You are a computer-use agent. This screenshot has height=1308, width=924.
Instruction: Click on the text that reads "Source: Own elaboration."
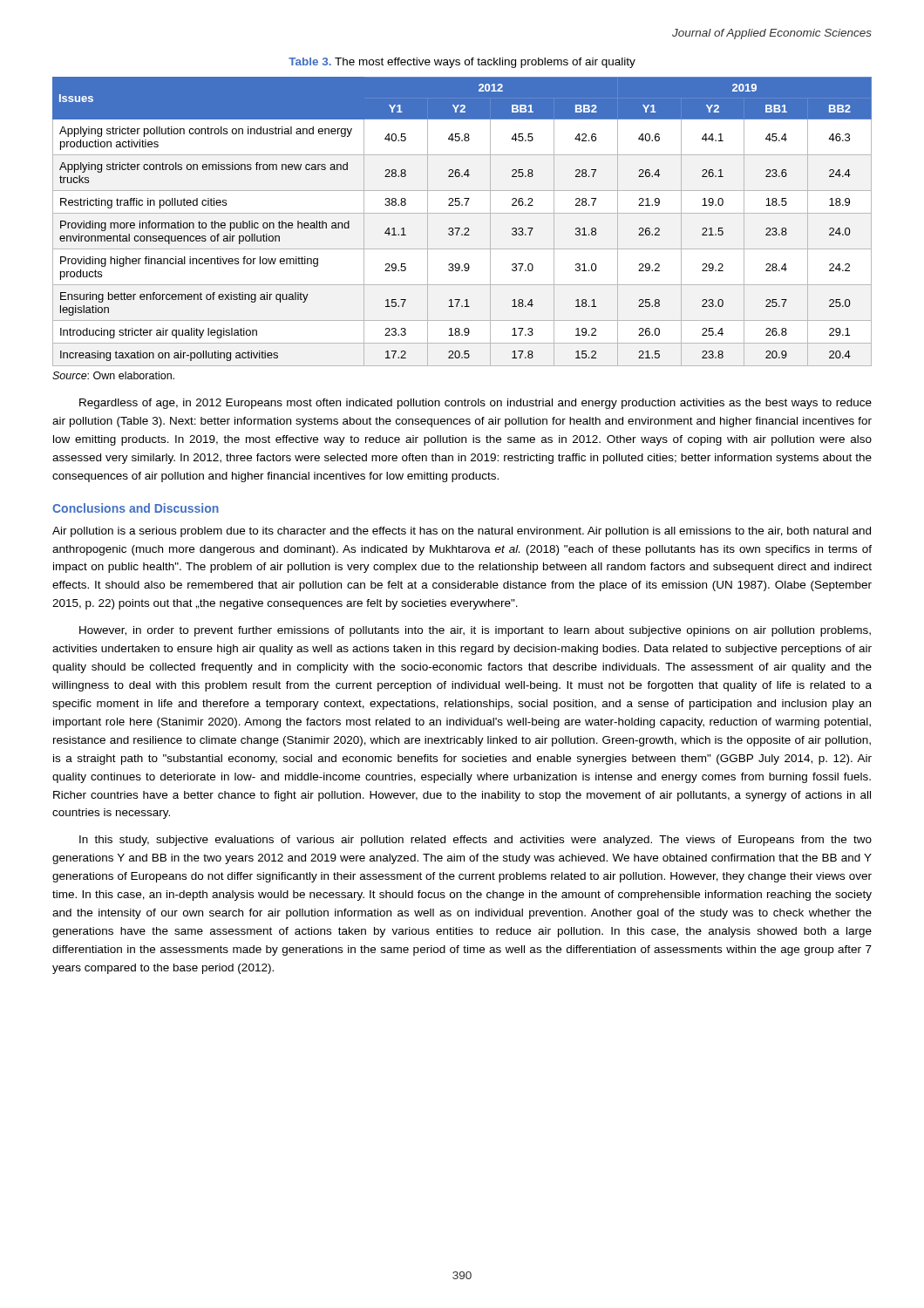pos(114,376)
